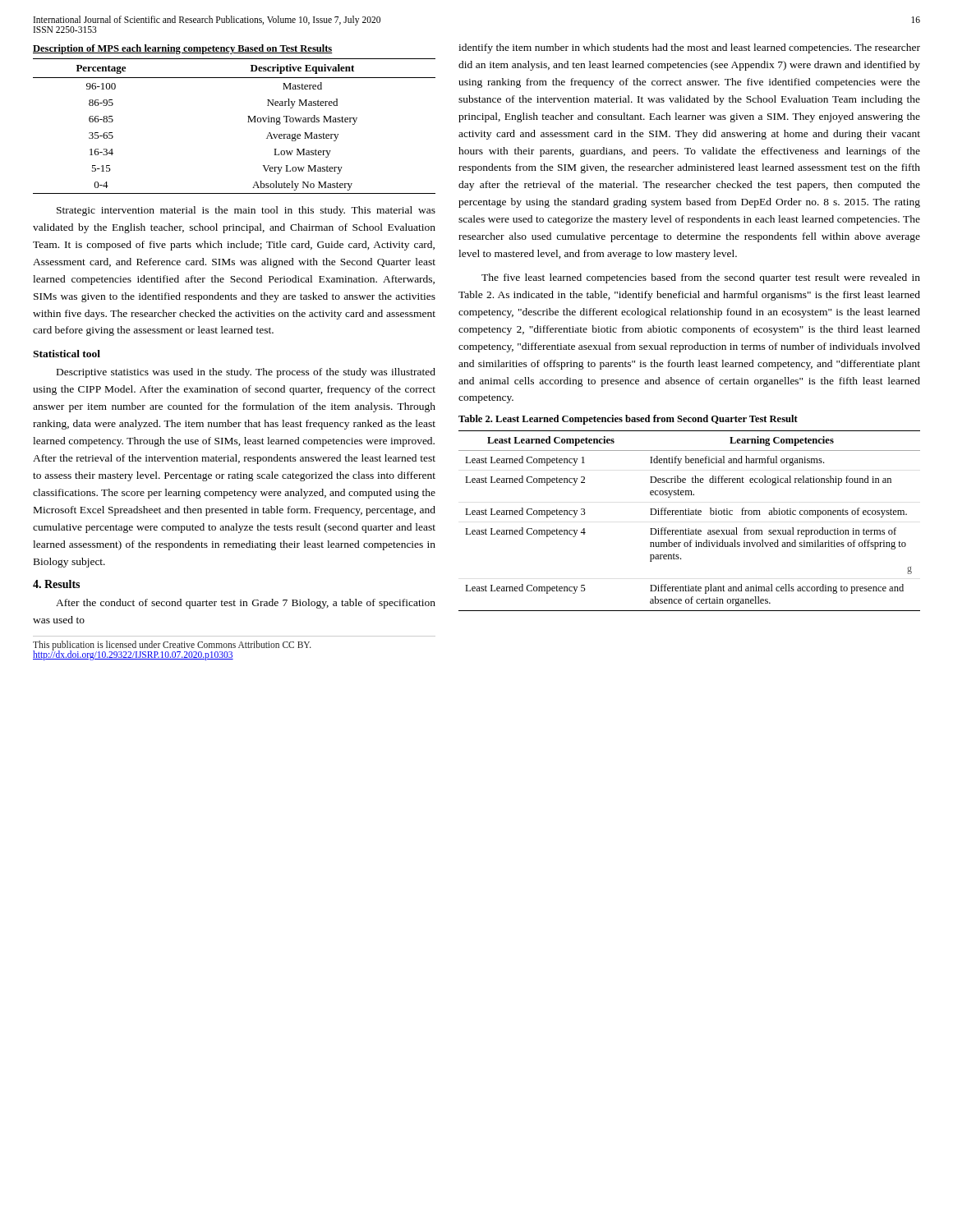Viewport: 953px width, 1232px height.
Task: Navigate to the text starting "After the conduct"
Action: (x=234, y=612)
